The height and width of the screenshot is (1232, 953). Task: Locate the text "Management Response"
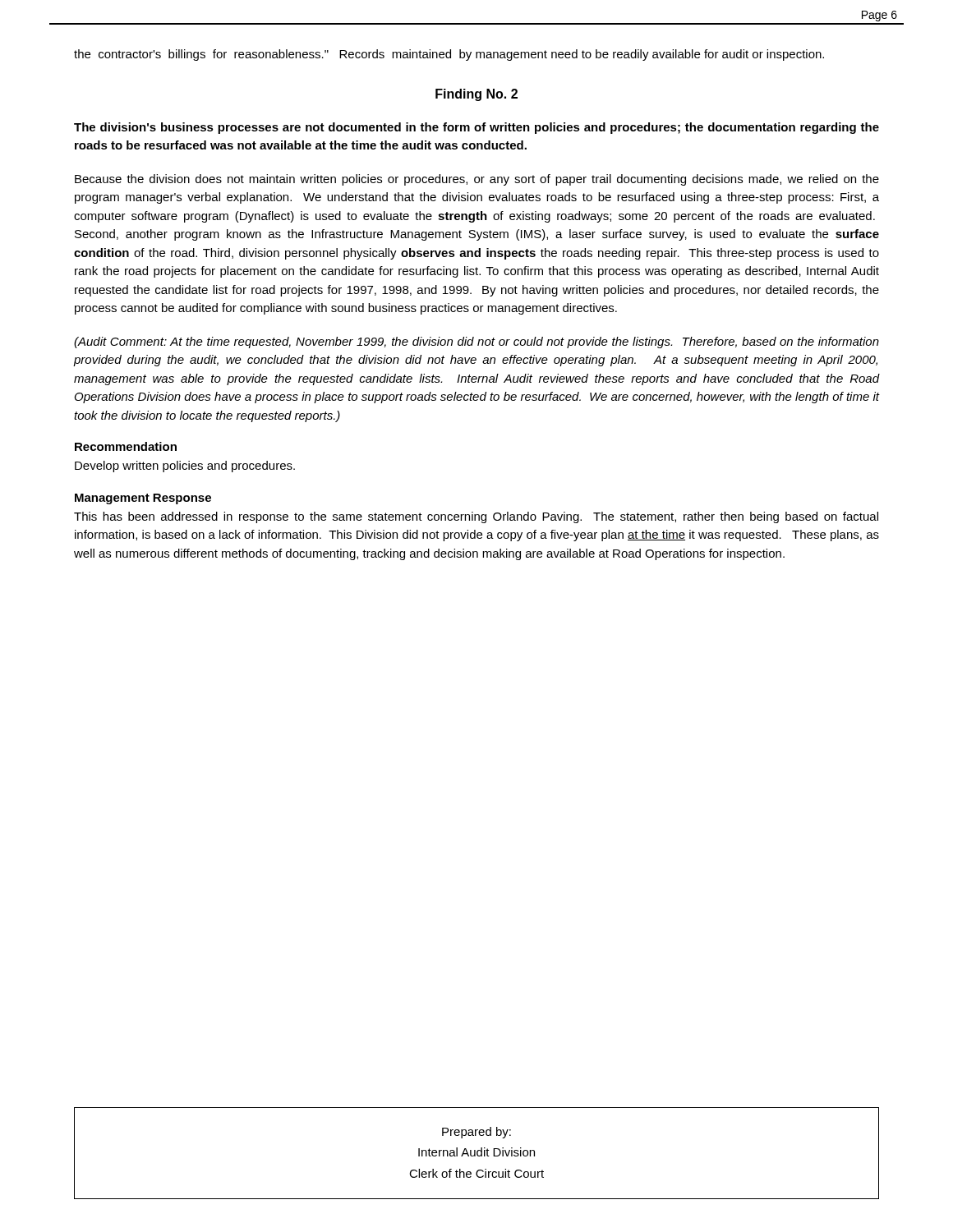pyautogui.click(x=143, y=497)
